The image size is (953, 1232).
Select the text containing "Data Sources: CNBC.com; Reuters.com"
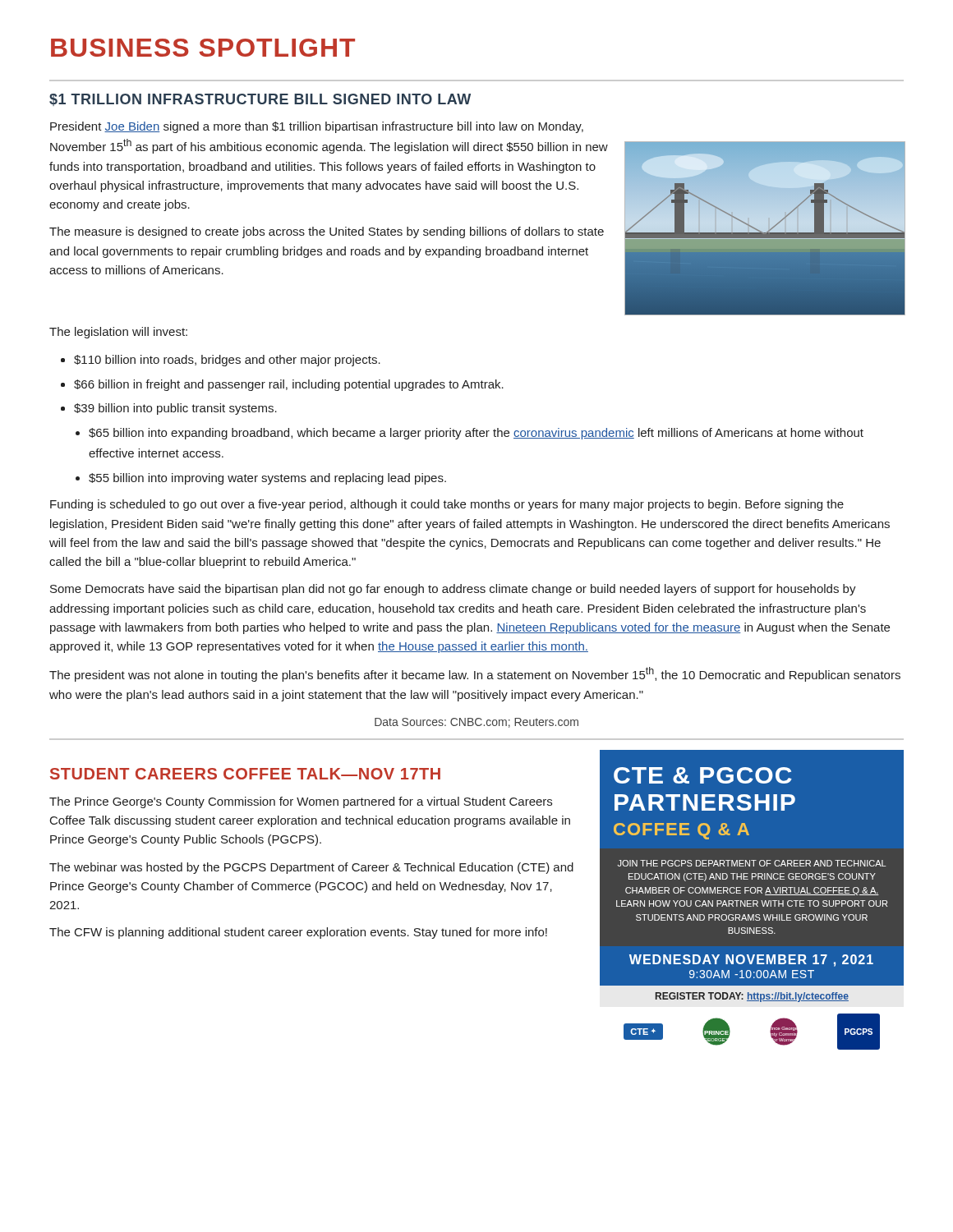point(476,722)
